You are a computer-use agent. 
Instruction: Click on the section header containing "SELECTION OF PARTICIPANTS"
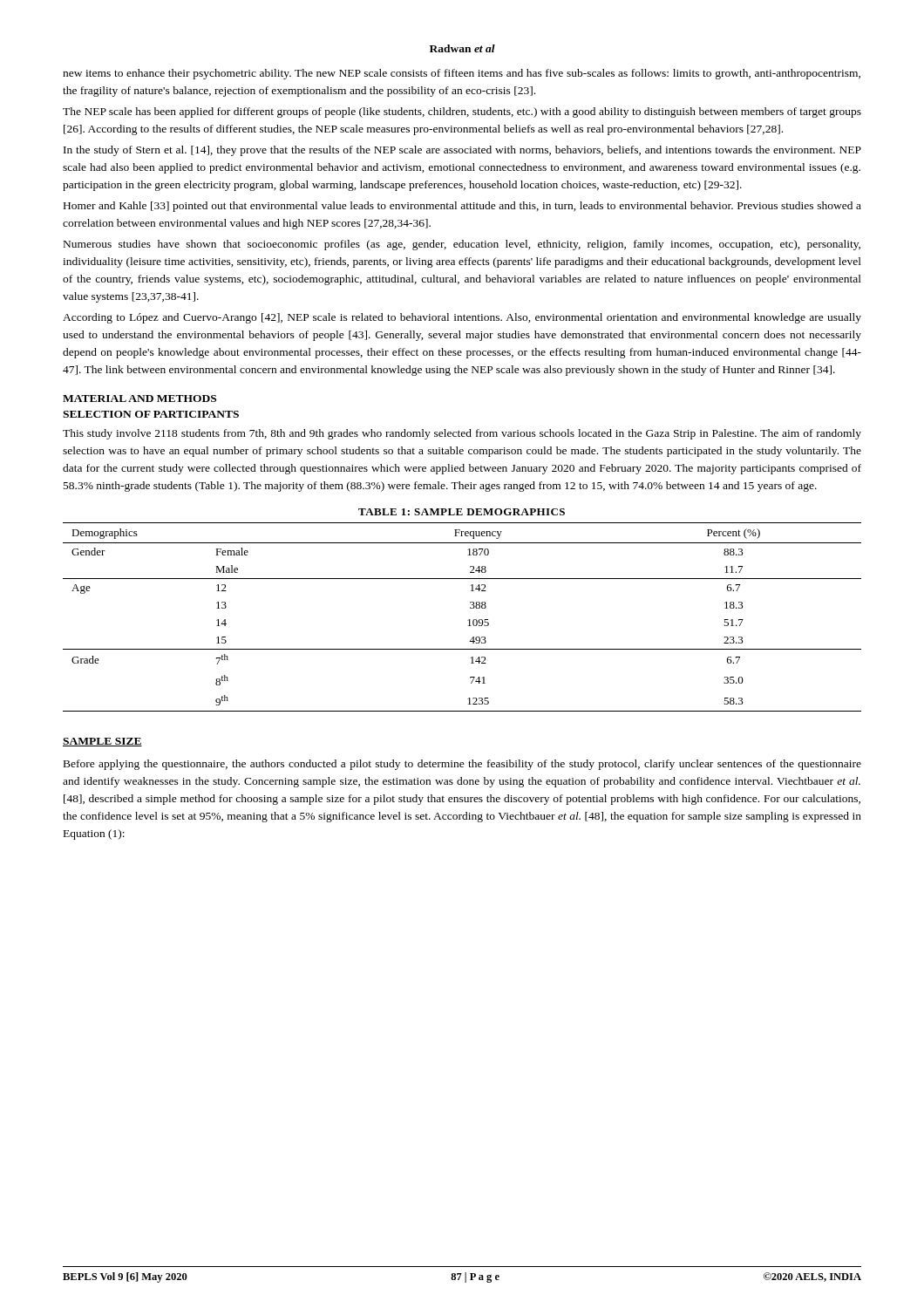(x=151, y=414)
